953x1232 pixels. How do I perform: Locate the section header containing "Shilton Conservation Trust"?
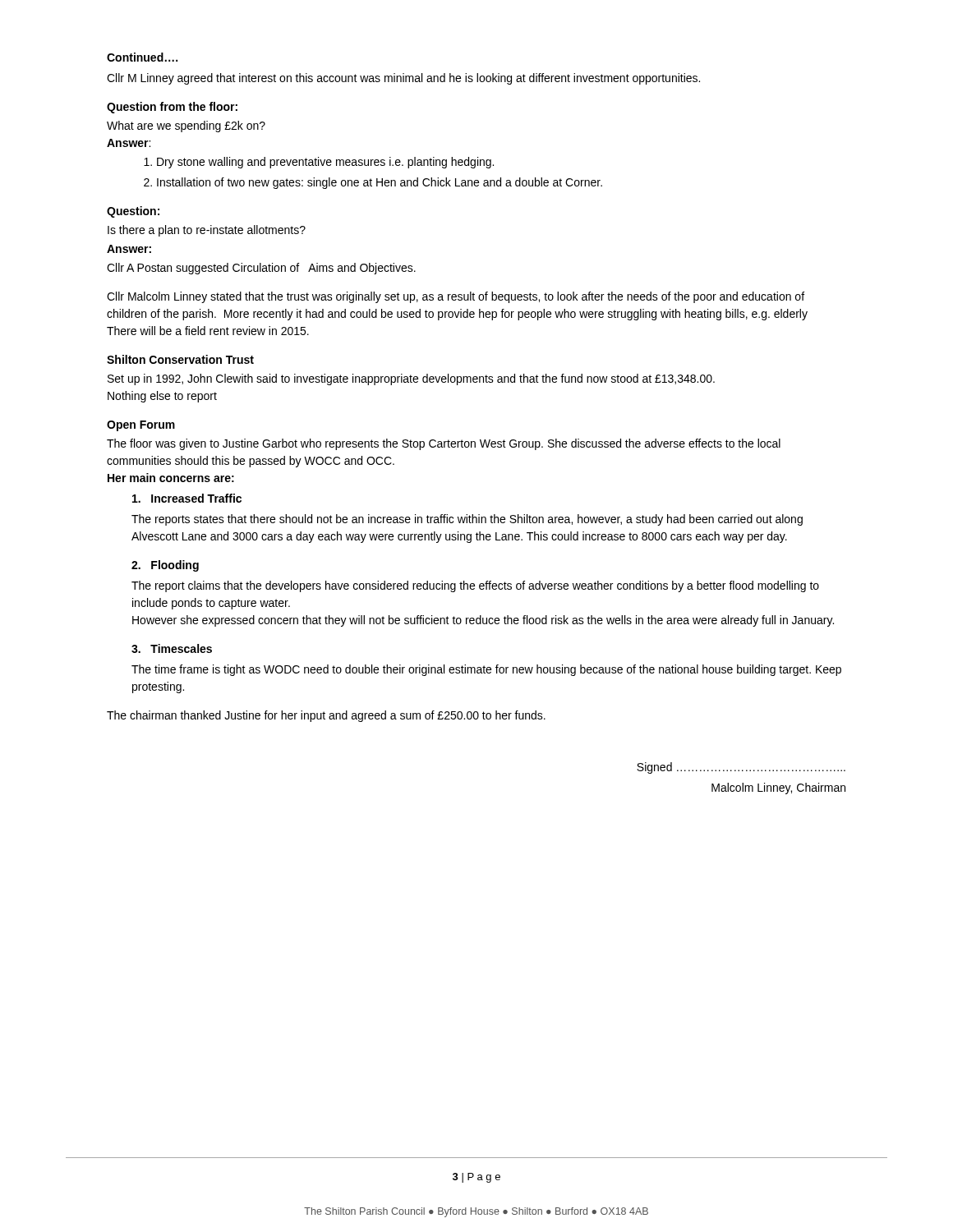(x=180, y=360)
